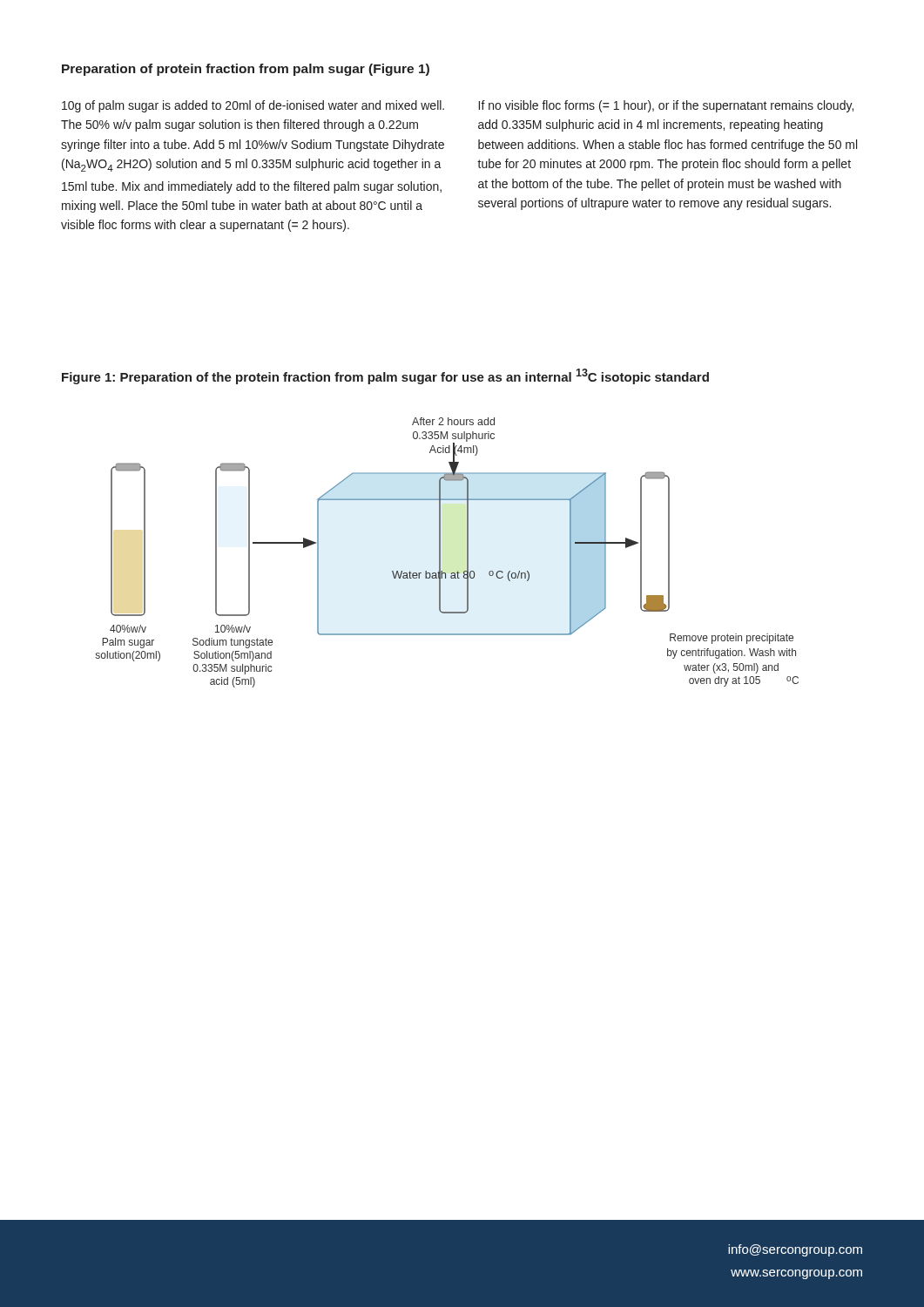Select the logo
The width and height of the screenshot is (924, 1307).
pyautogui.click(x=70, y=1263)
